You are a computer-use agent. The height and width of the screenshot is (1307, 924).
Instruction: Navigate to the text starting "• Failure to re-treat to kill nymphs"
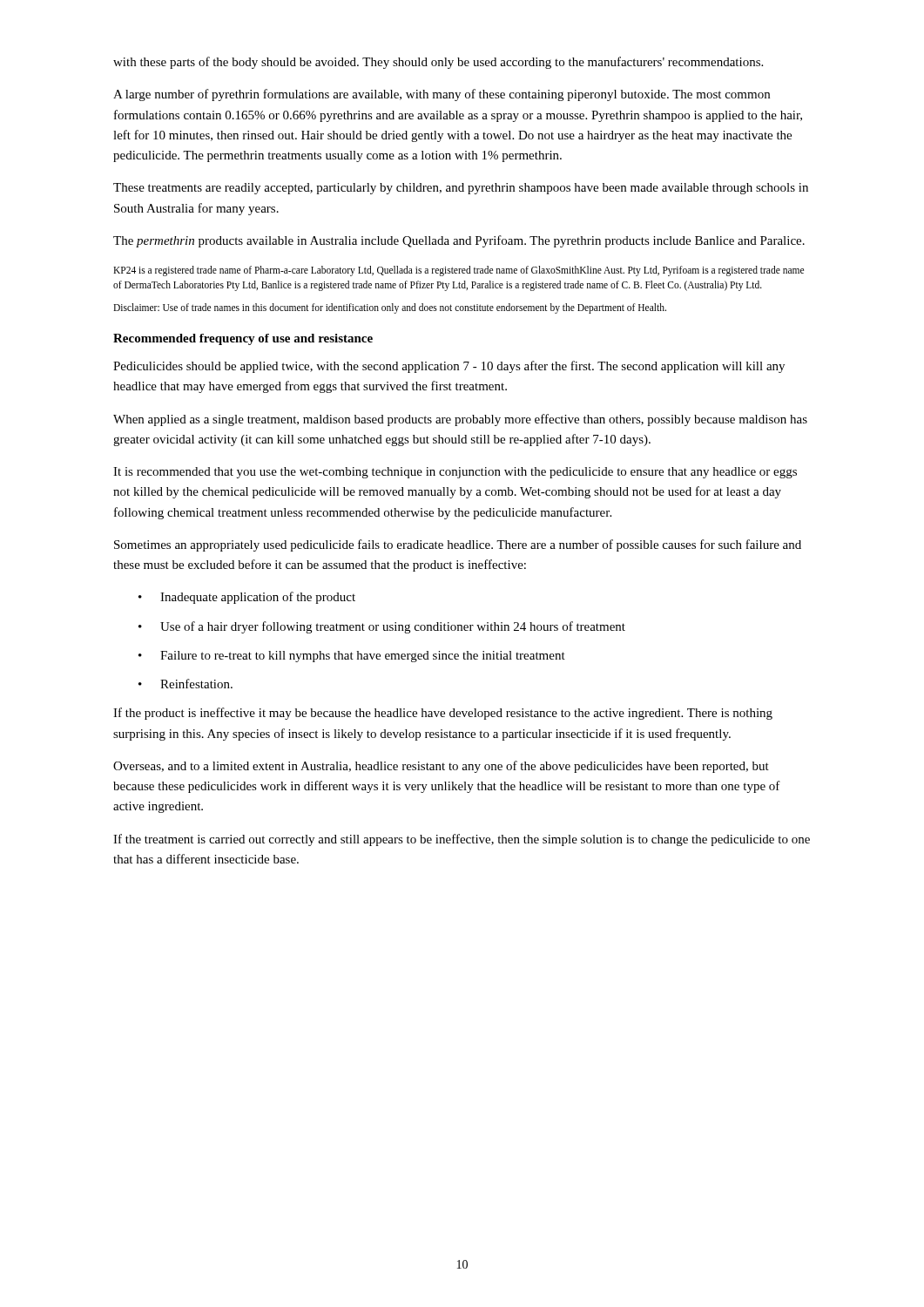(x=351, y=656)
